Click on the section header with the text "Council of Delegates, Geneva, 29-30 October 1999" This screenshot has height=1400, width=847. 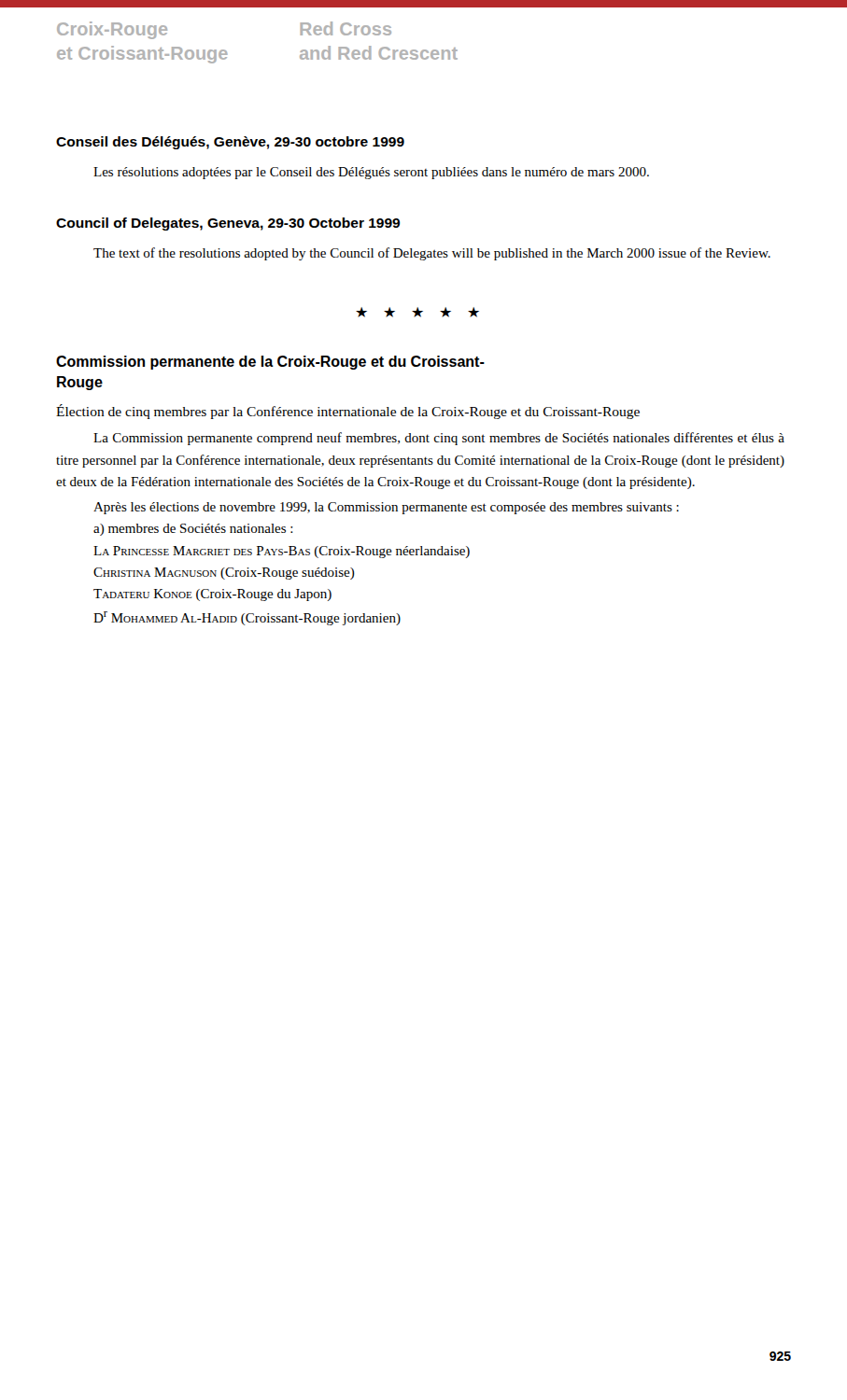(x=228, y=222)
